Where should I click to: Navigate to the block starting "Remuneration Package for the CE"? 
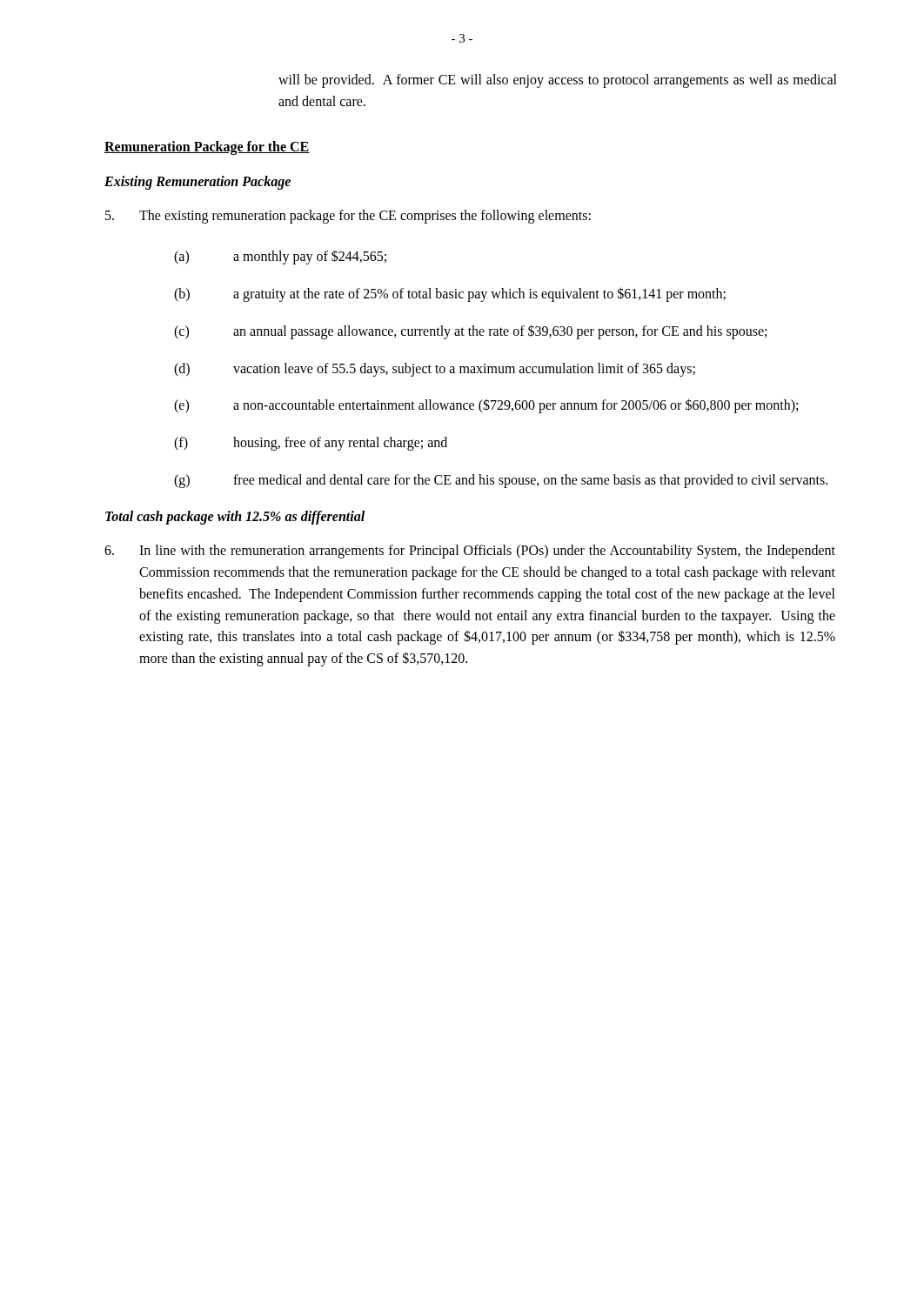[x=207, y=146]
